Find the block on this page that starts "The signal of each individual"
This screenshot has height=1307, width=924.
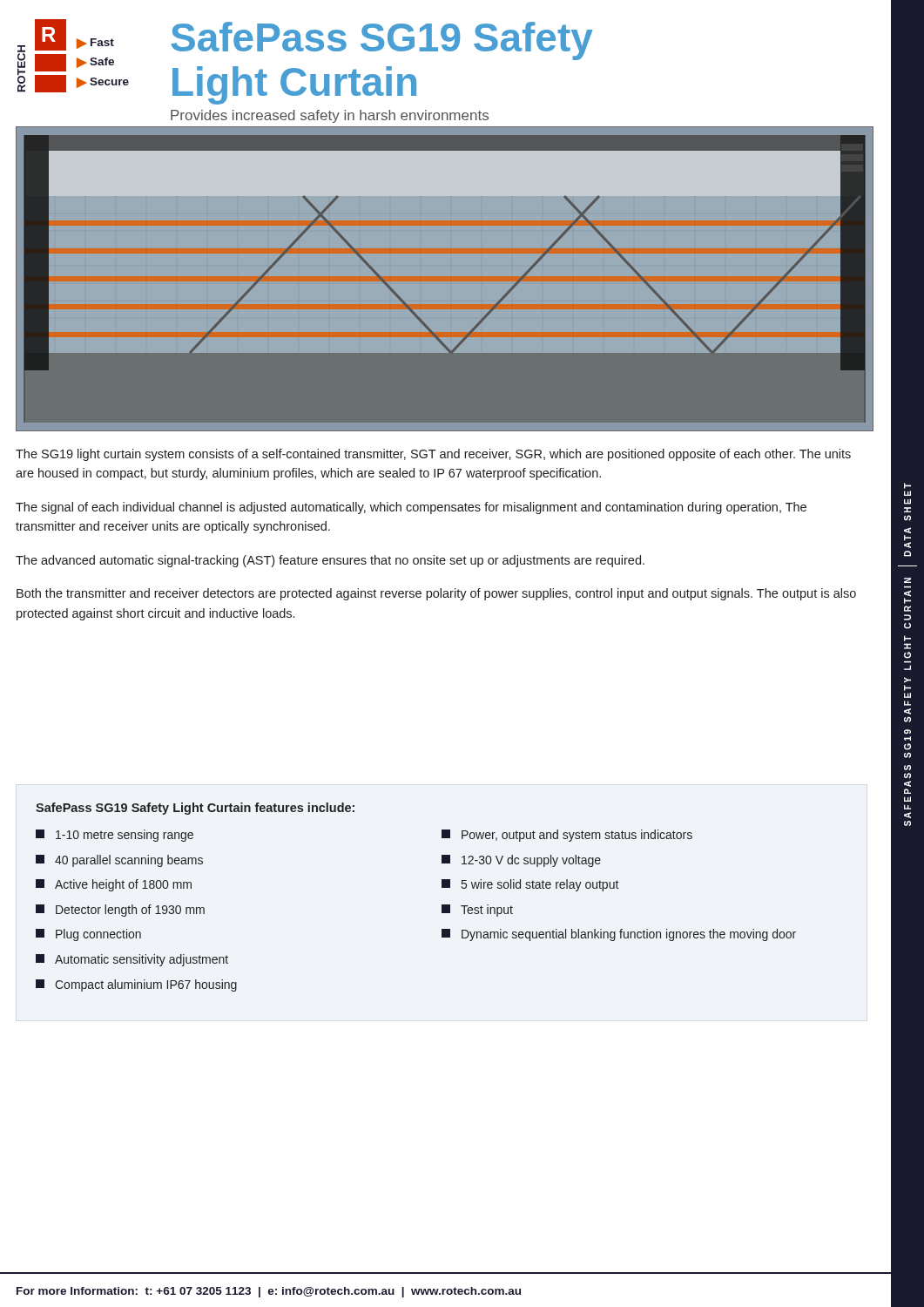[x=411, y=517]
